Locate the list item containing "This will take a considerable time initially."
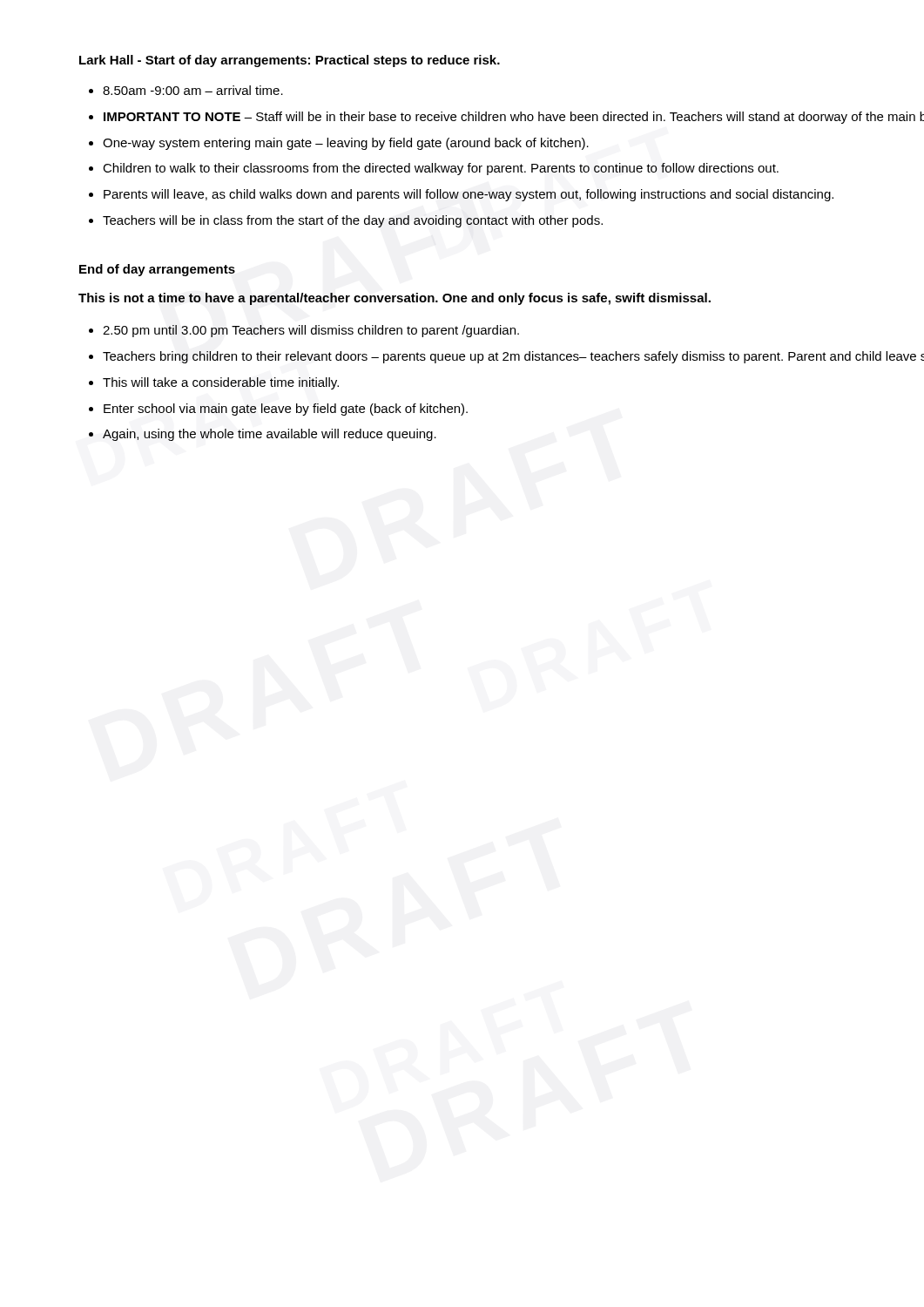 pyautogui.click(x=221, y=382)
